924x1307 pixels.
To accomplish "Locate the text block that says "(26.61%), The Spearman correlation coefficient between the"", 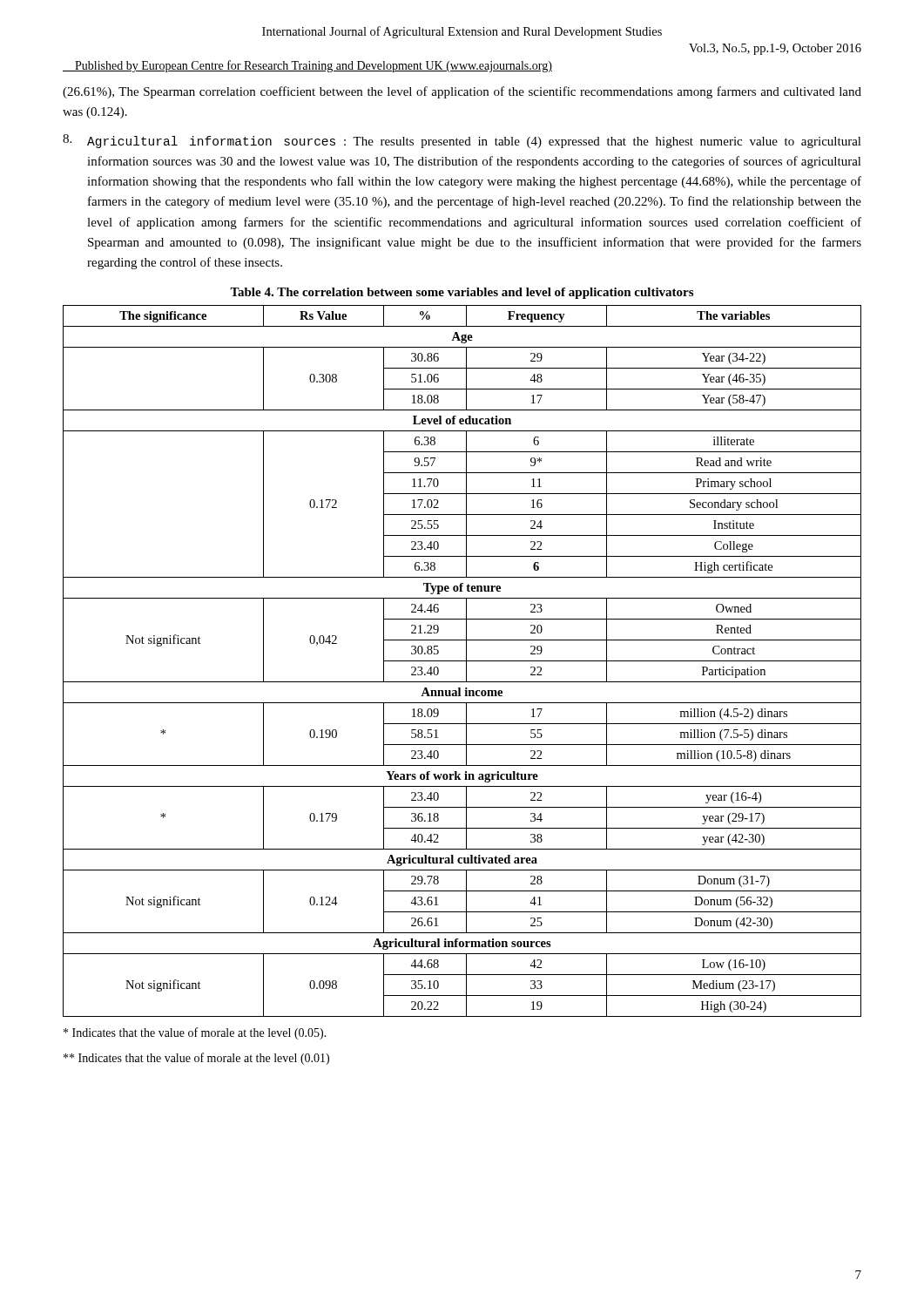I will point(462,102).
